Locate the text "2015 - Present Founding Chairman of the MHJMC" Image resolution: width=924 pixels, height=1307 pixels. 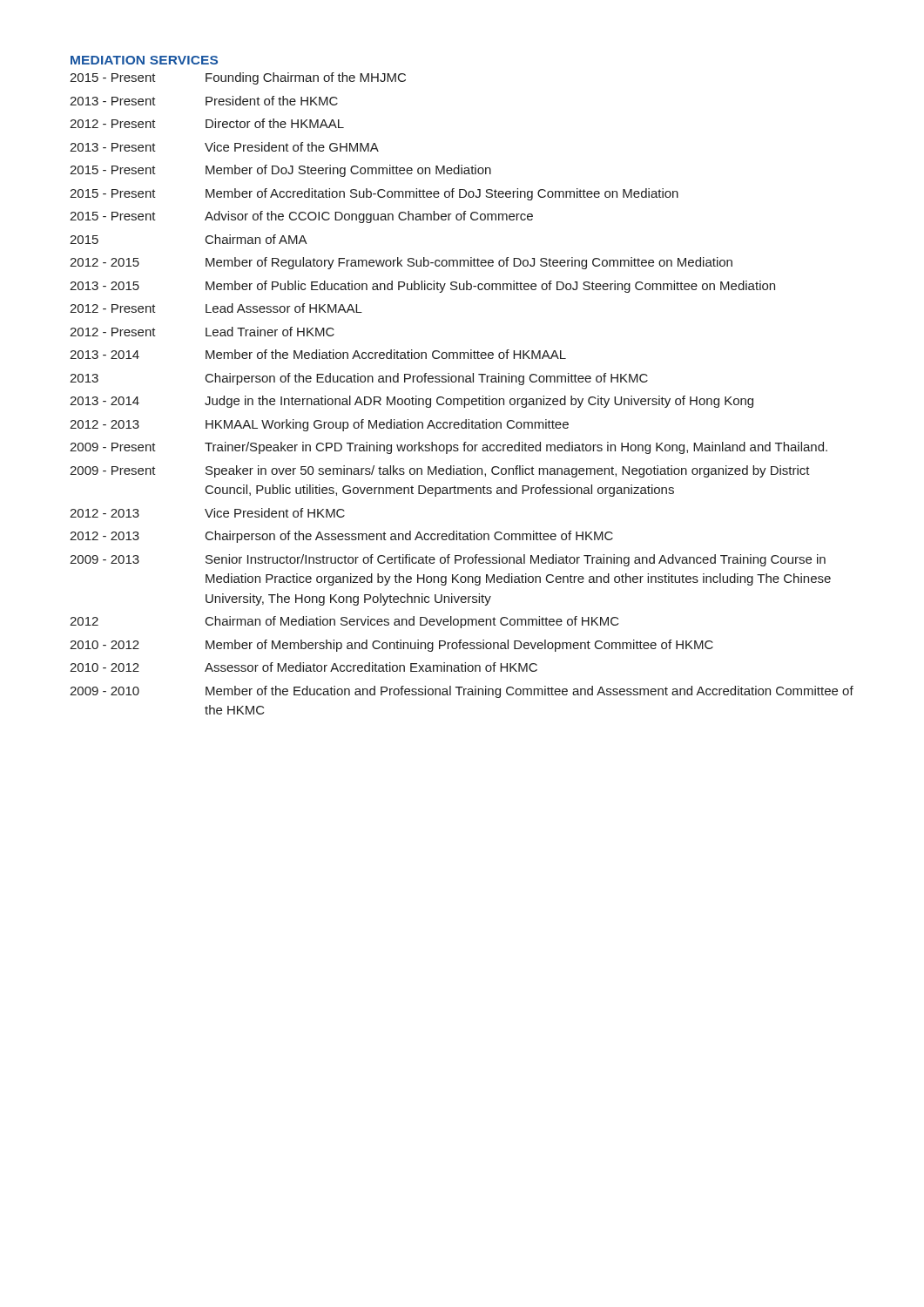pos(238,78)
